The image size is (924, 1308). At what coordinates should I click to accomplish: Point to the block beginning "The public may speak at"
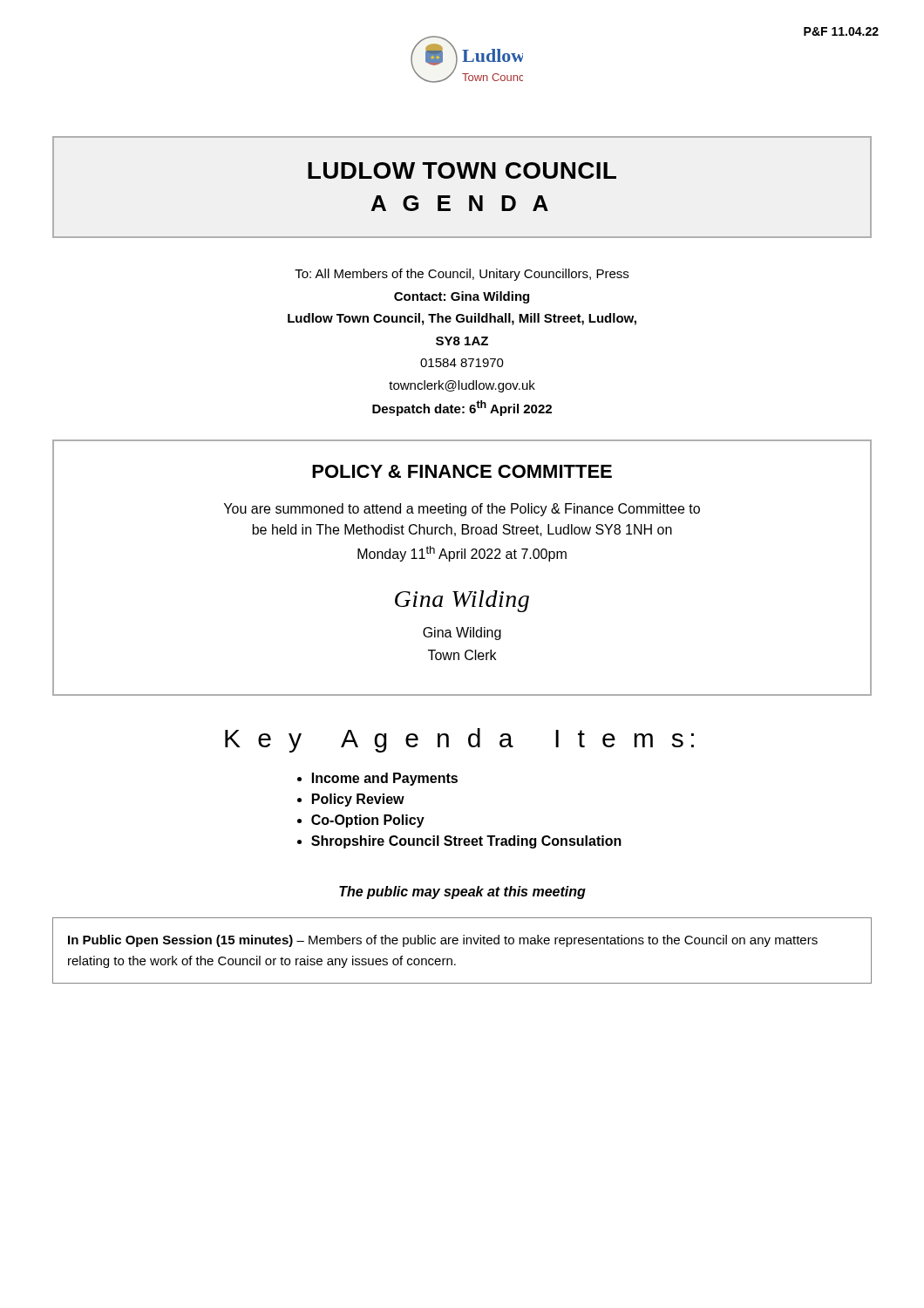[x=462, y=892]
